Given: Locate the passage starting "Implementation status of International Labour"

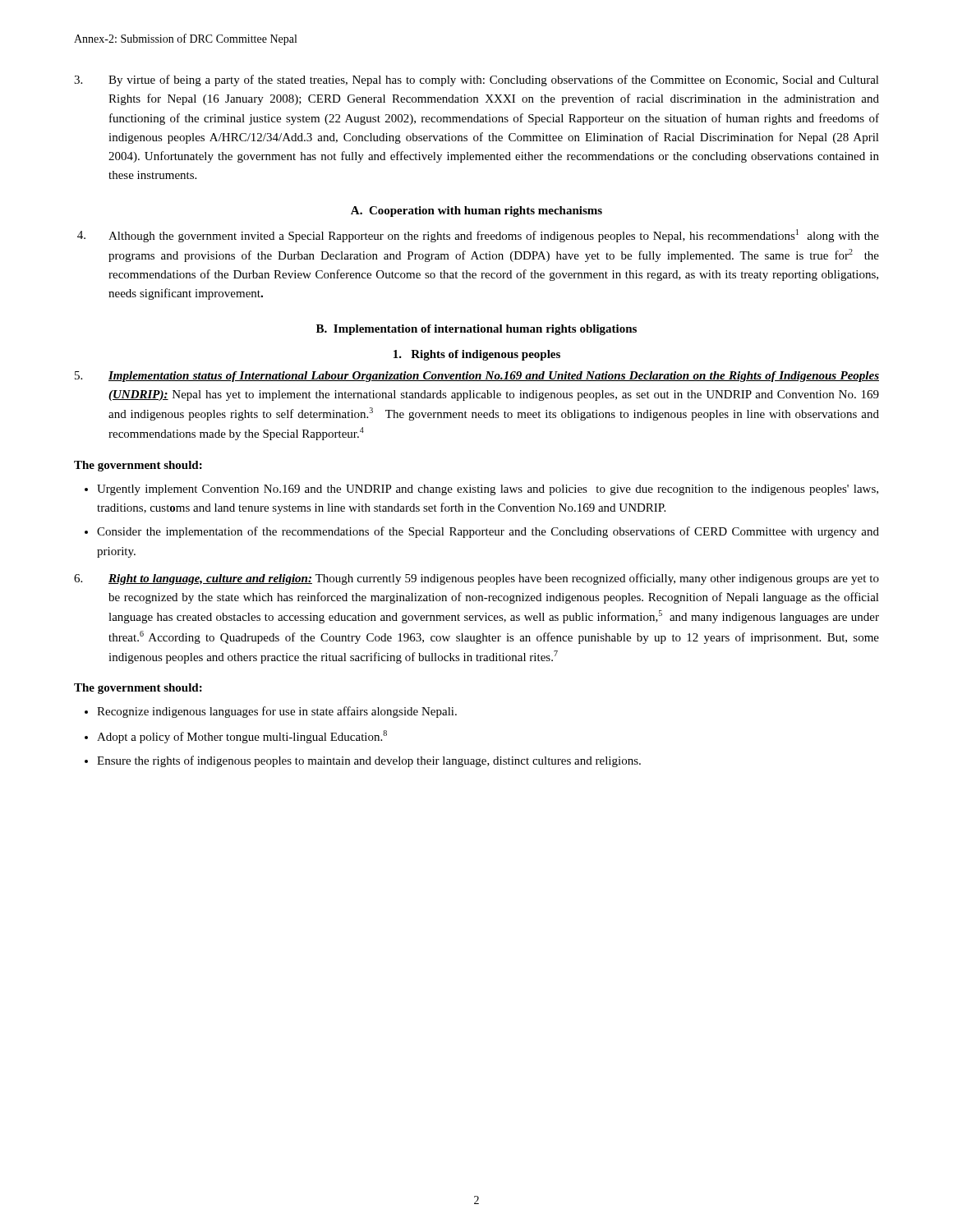Looking at the screenshot, I should click(x=476, y=405).
